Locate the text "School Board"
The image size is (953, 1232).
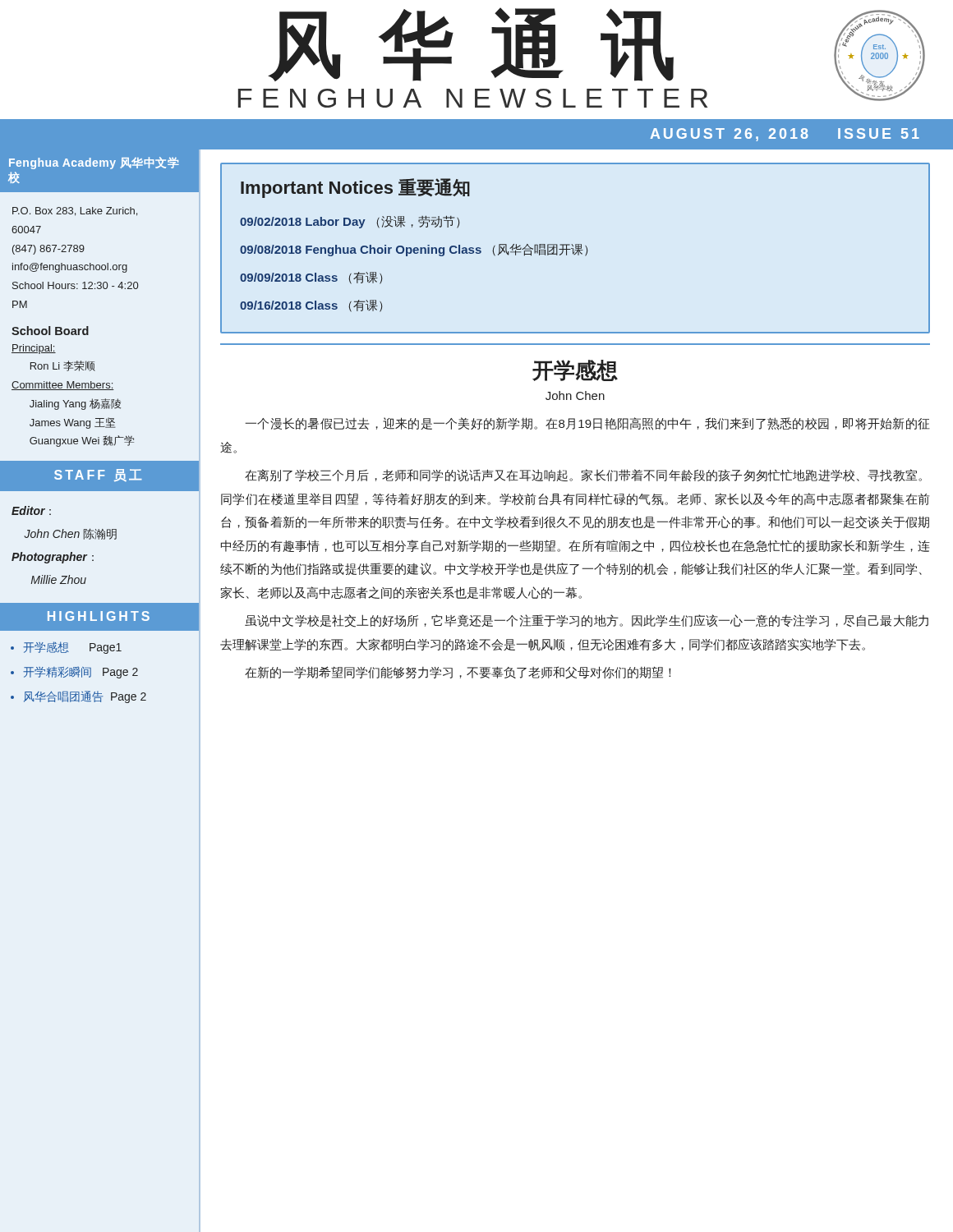[50, 331]
